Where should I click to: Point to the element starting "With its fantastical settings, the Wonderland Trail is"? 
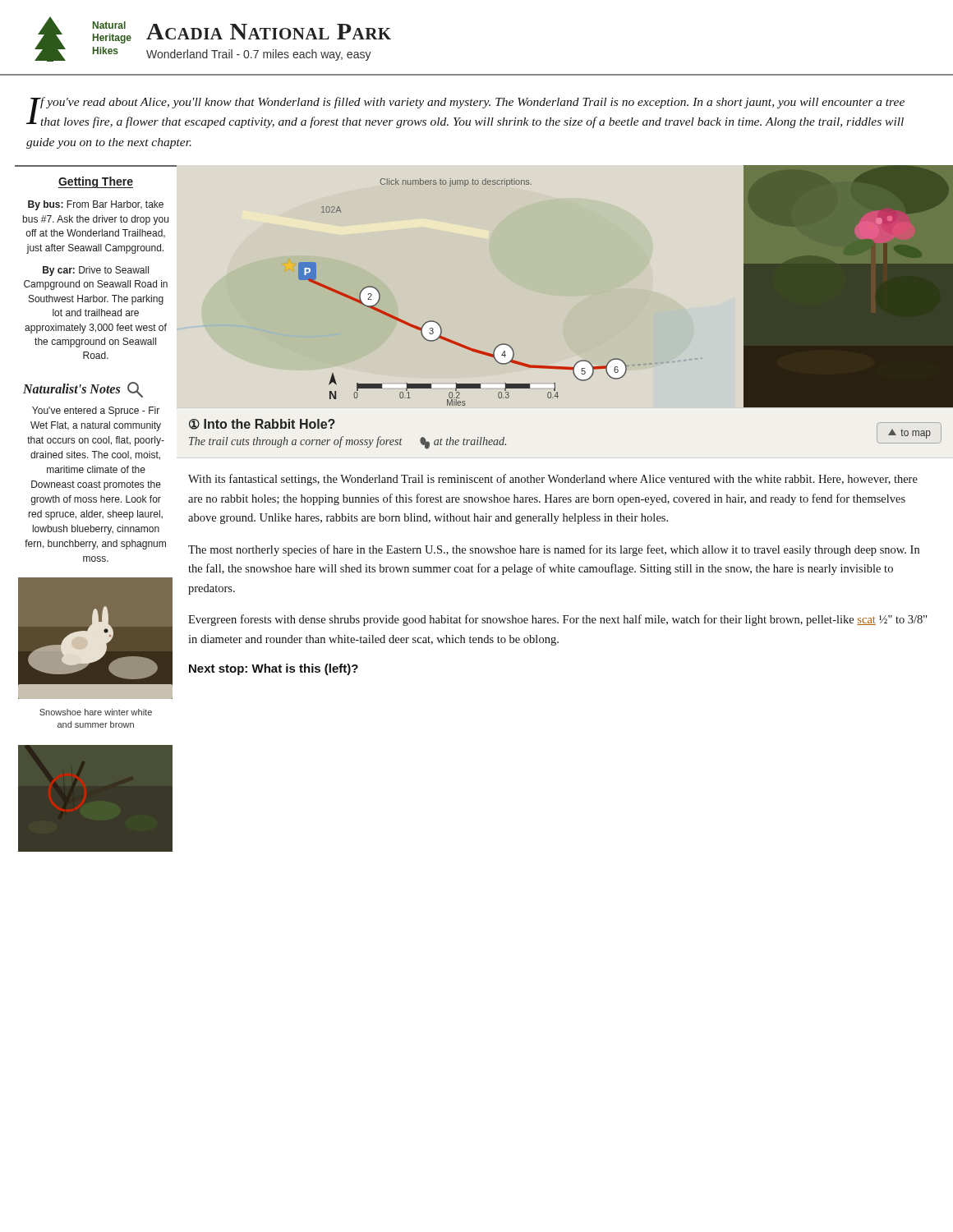553,498
